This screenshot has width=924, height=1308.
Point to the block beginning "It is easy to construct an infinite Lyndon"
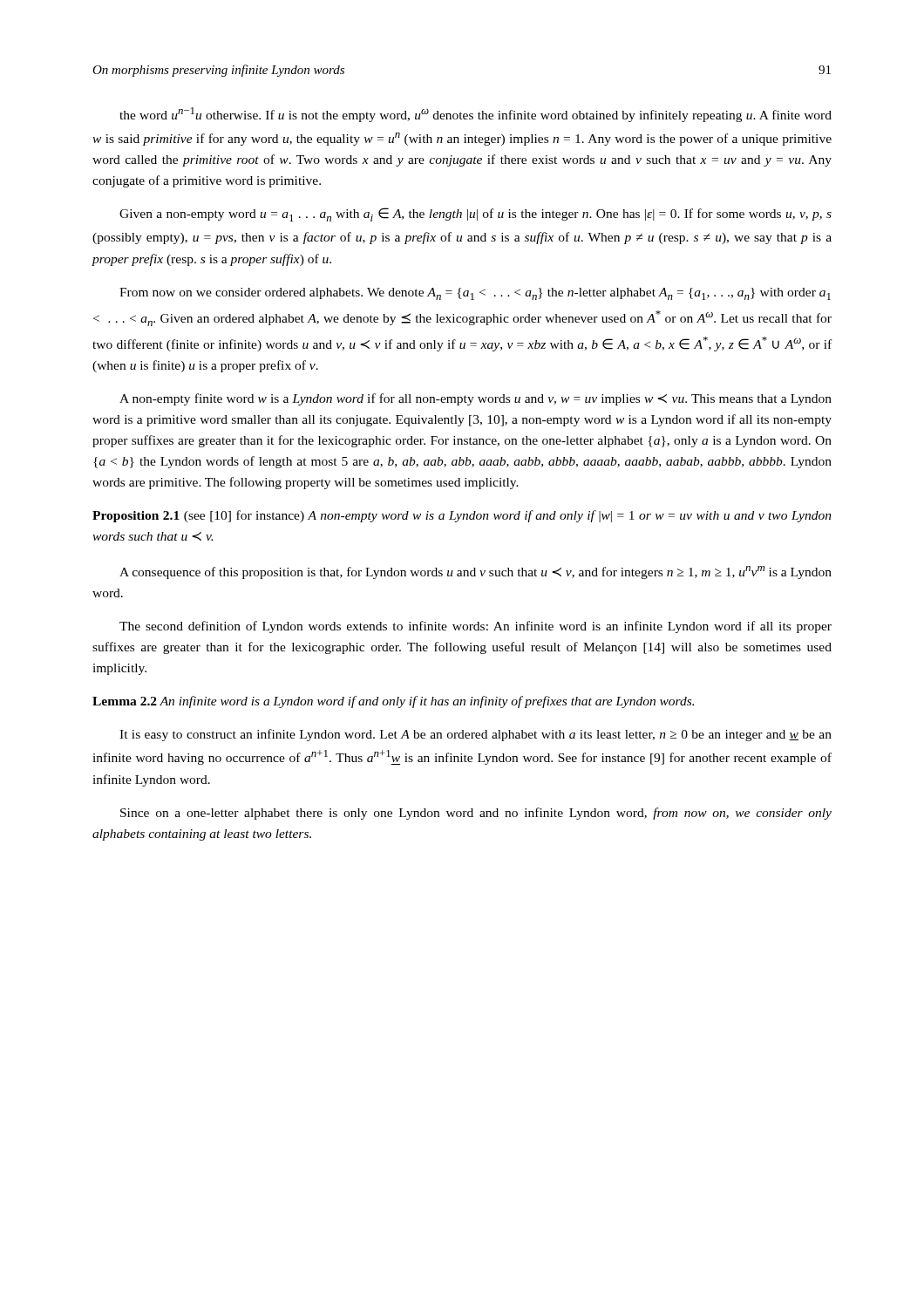[462, 757]
